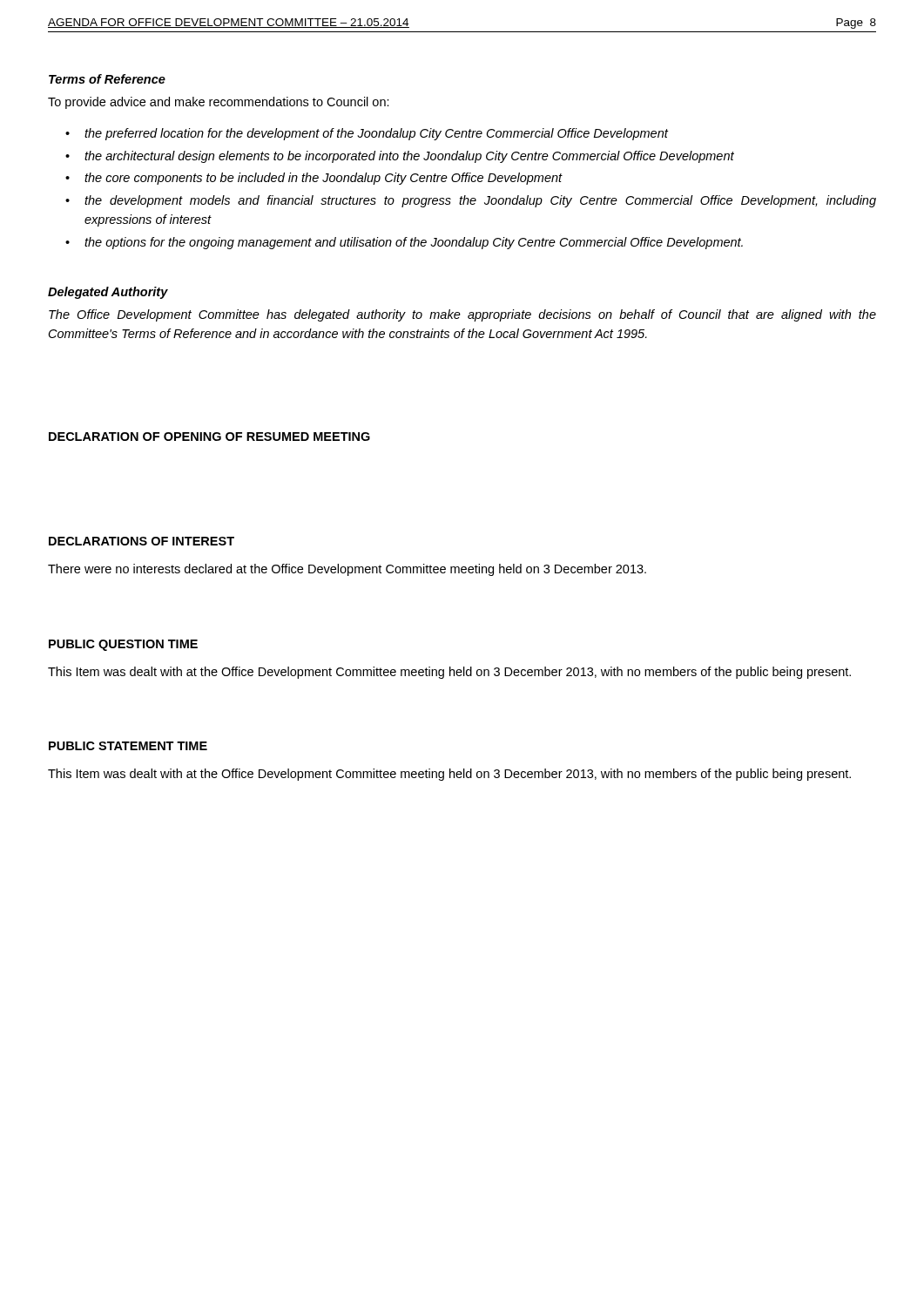Screen dimensions: 1307x924
Task: Find the element starting "• the architectural design"
Action: 471,156
